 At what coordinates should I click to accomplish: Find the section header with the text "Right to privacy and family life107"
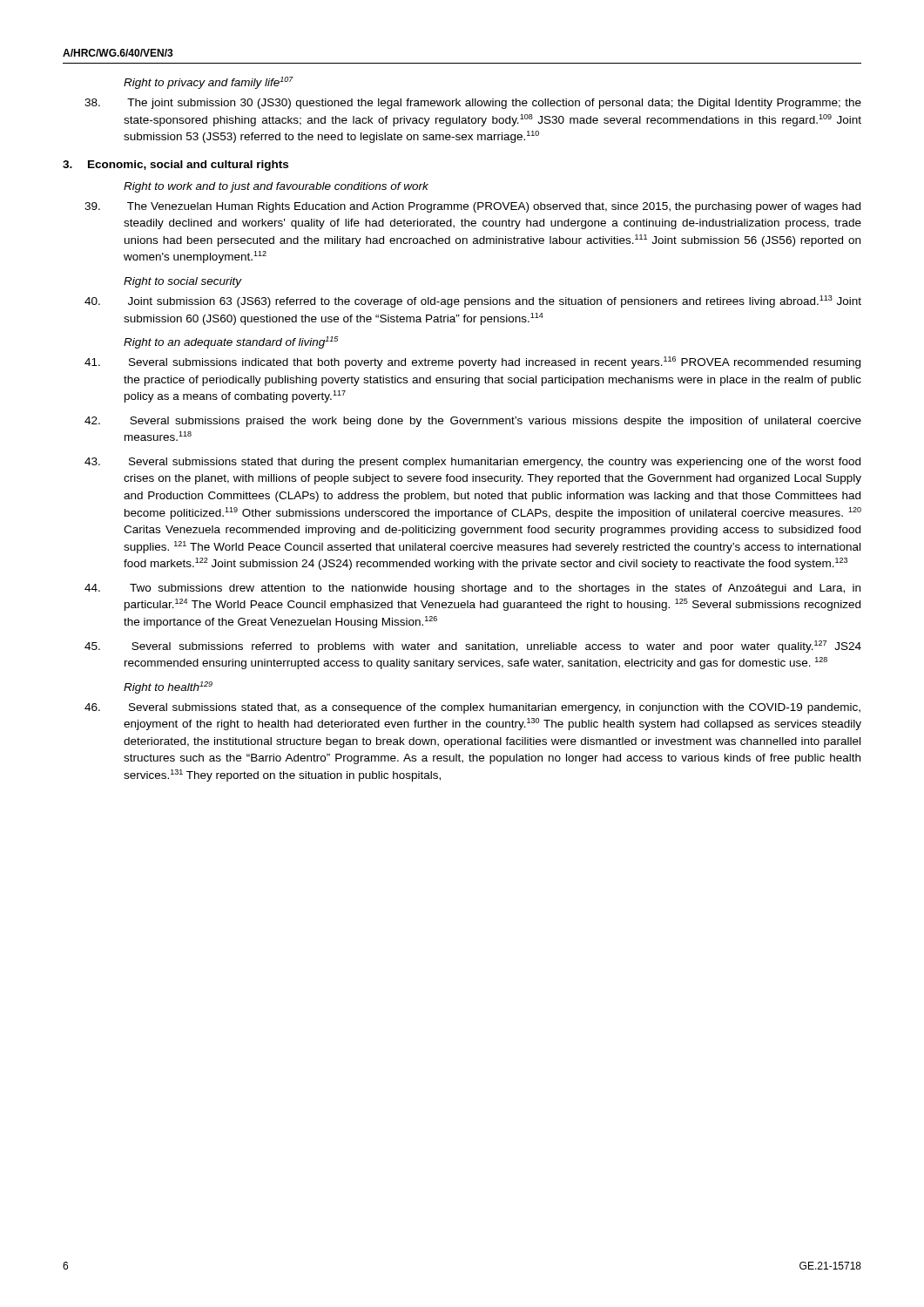(208, 82)
